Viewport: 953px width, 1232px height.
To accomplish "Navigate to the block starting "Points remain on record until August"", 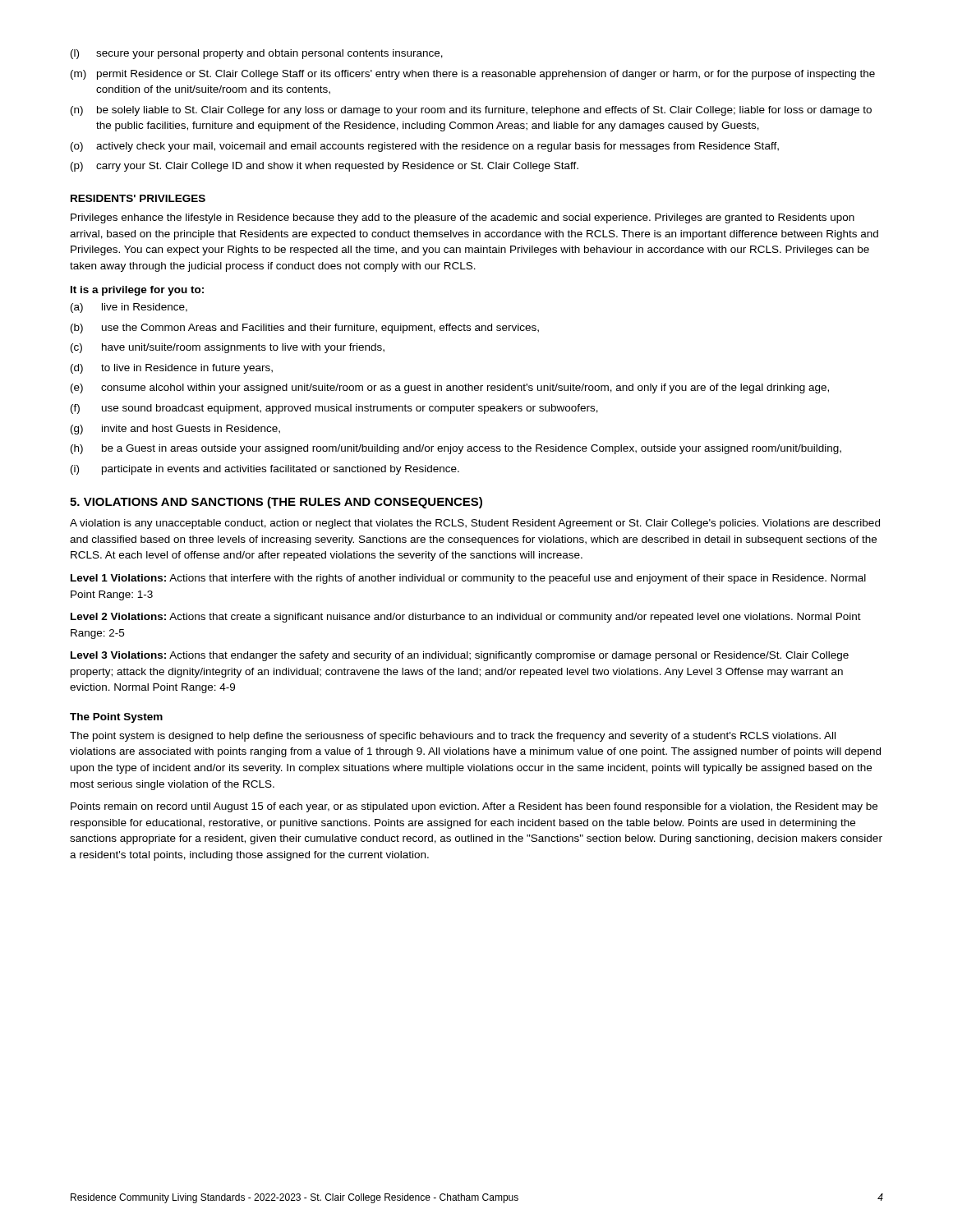I will tap(476, 831).
